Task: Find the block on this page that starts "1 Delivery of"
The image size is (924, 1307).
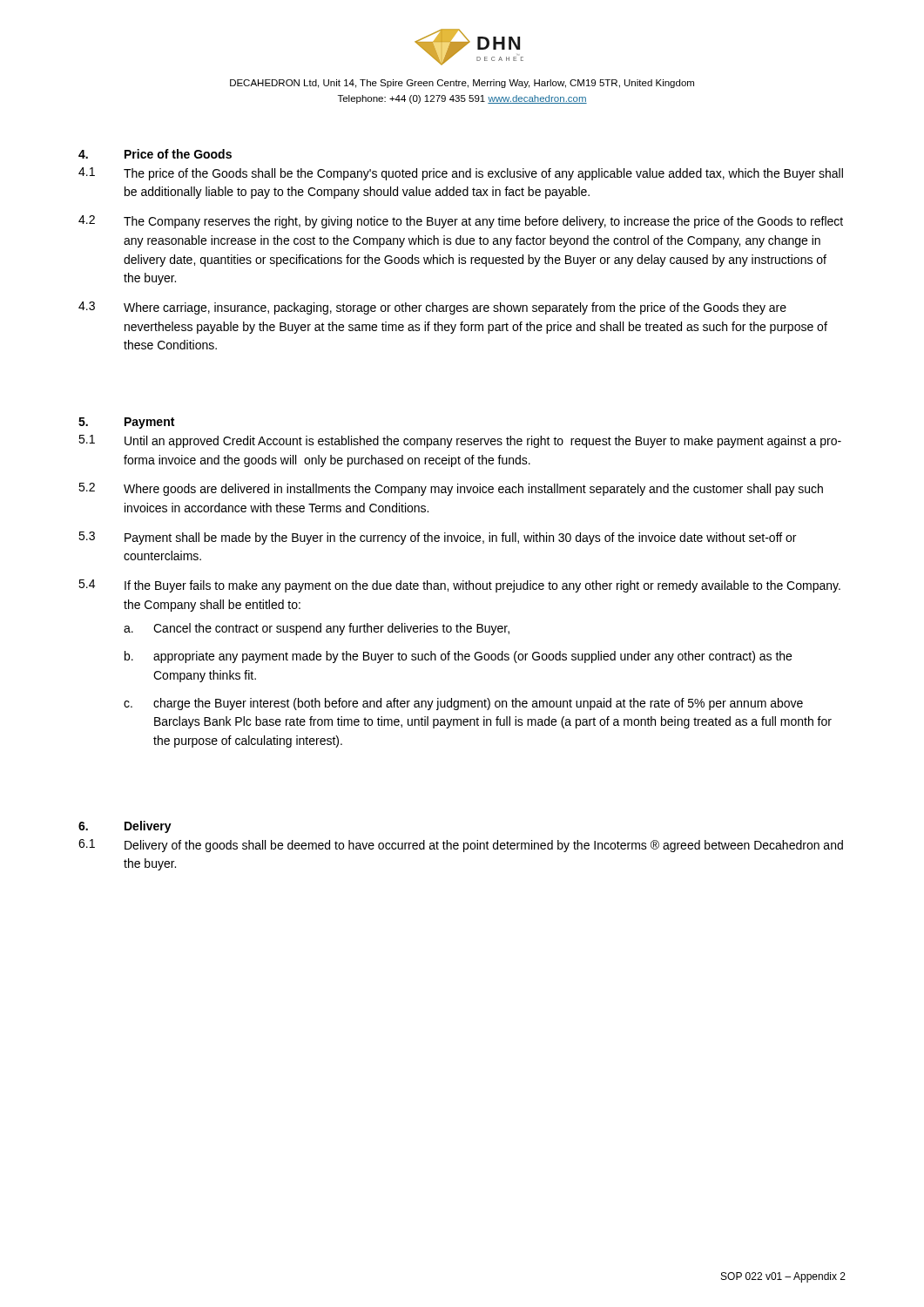Action: point(462,855)
